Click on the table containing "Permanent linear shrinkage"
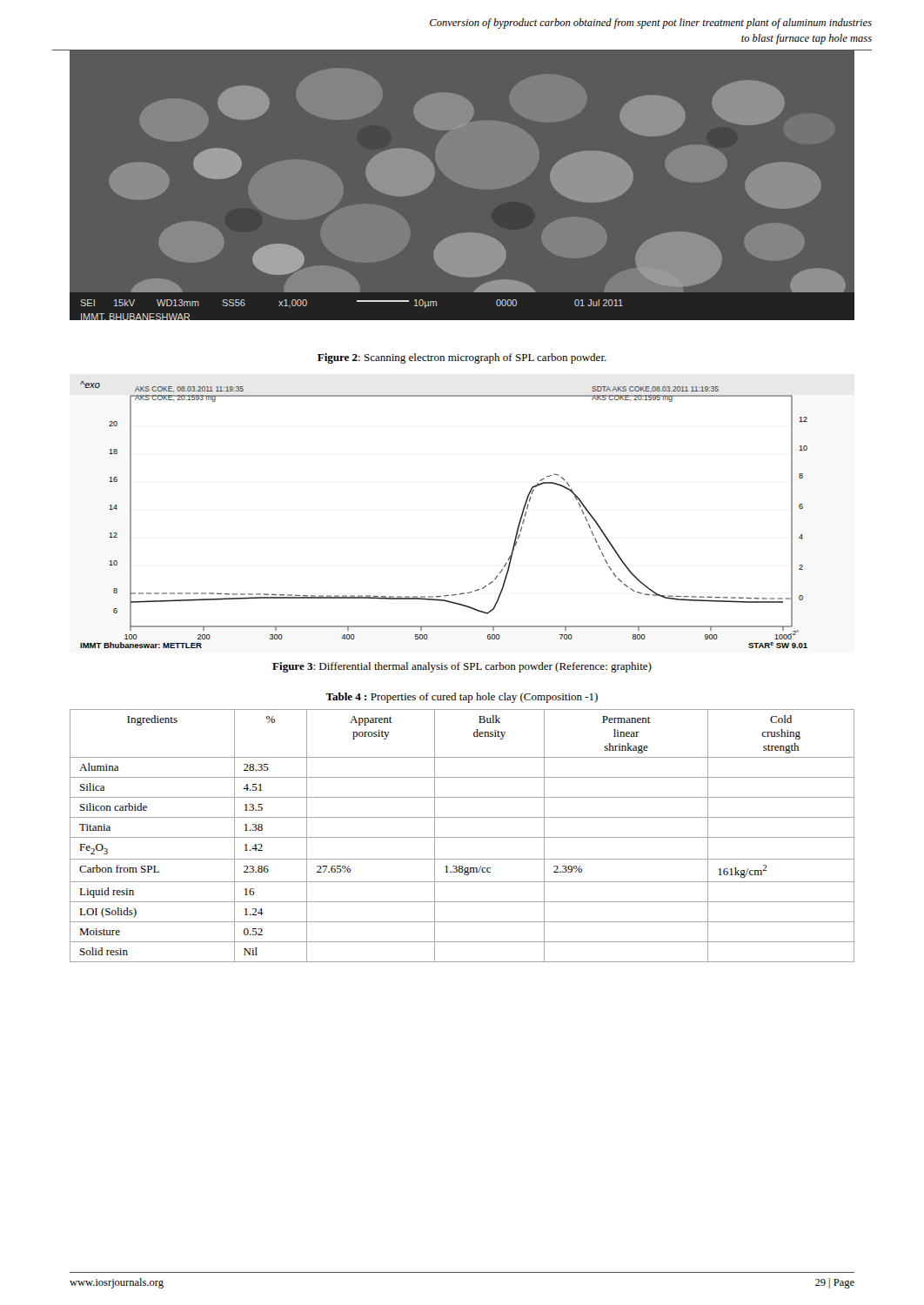Screen dimensions: 1305x924 point(462,836)
